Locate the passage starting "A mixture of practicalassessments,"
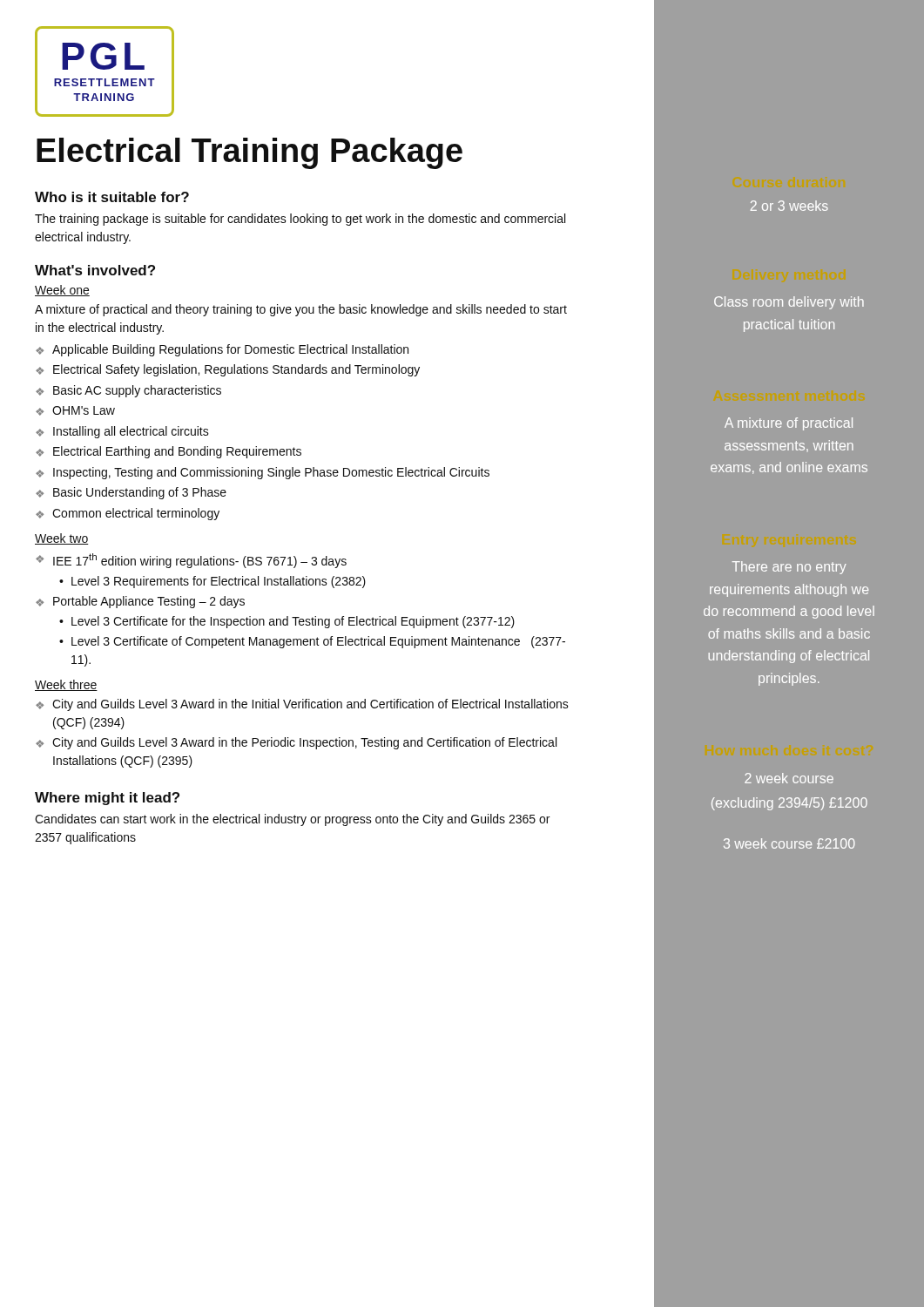This screenshot has height=1307, width=924. click(789, 445)
